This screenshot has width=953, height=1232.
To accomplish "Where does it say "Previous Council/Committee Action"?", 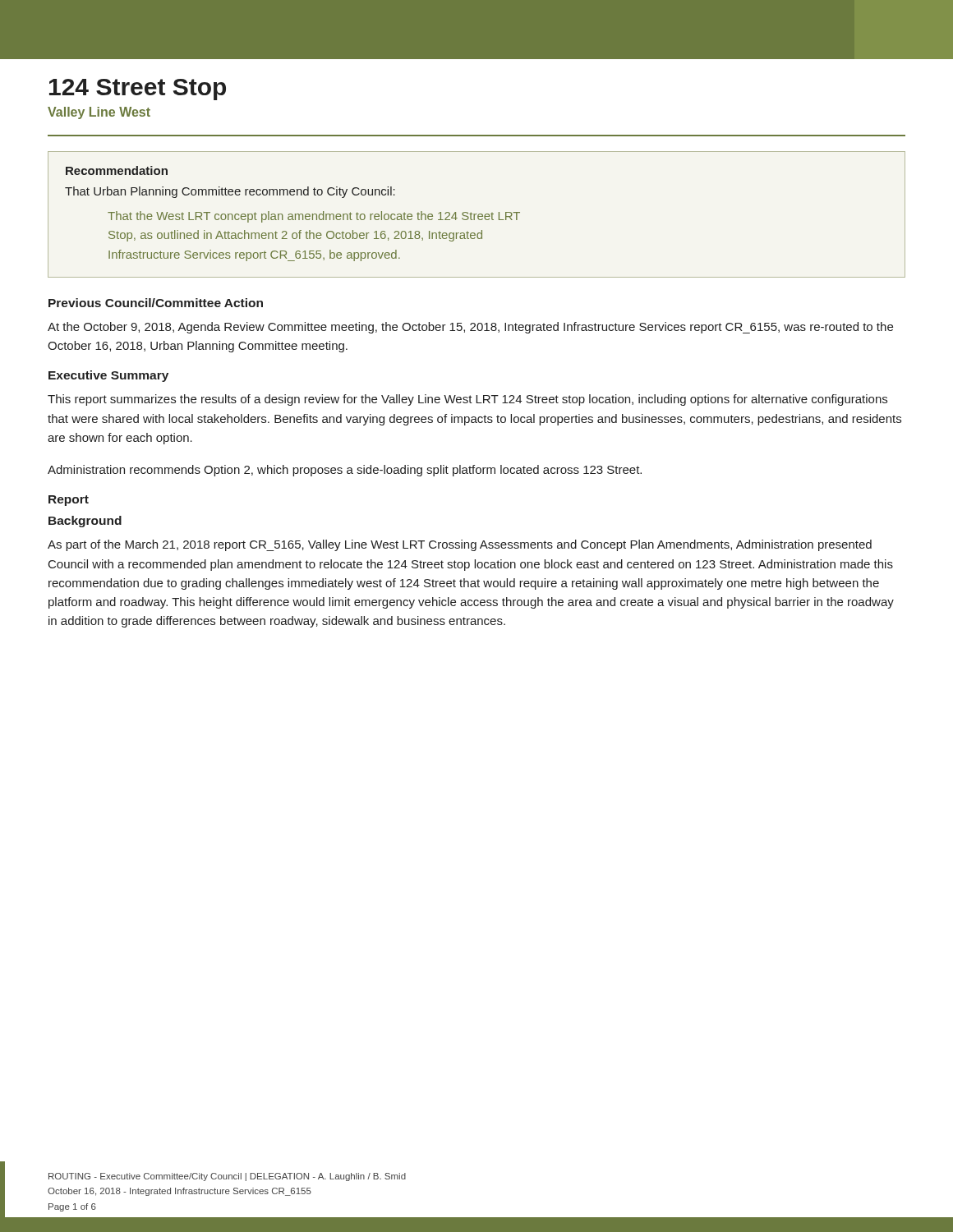I will pos(156,303).
